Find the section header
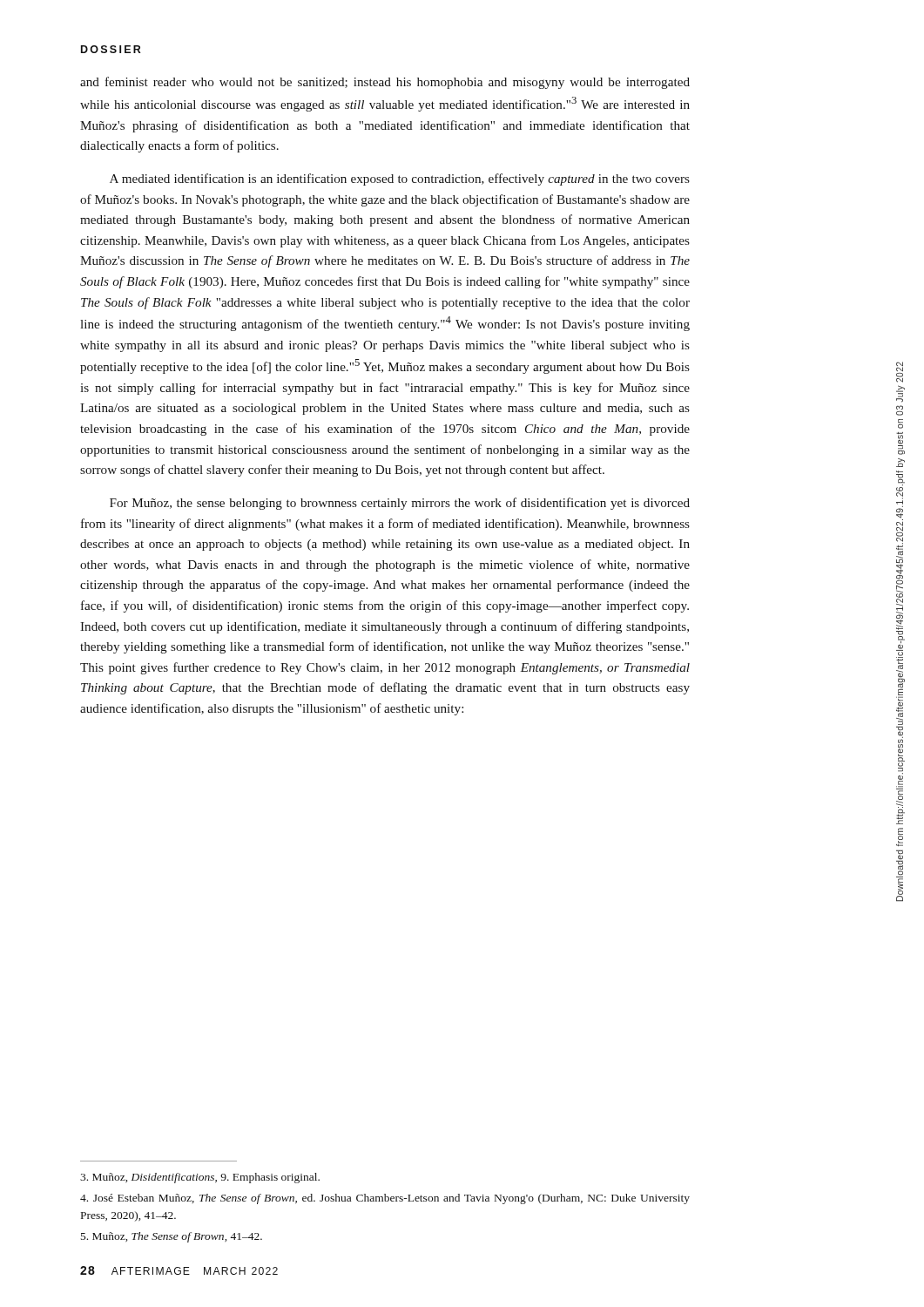Viewport: 924px width, 1307px height. pyautogui.click(x=111, y=50)
